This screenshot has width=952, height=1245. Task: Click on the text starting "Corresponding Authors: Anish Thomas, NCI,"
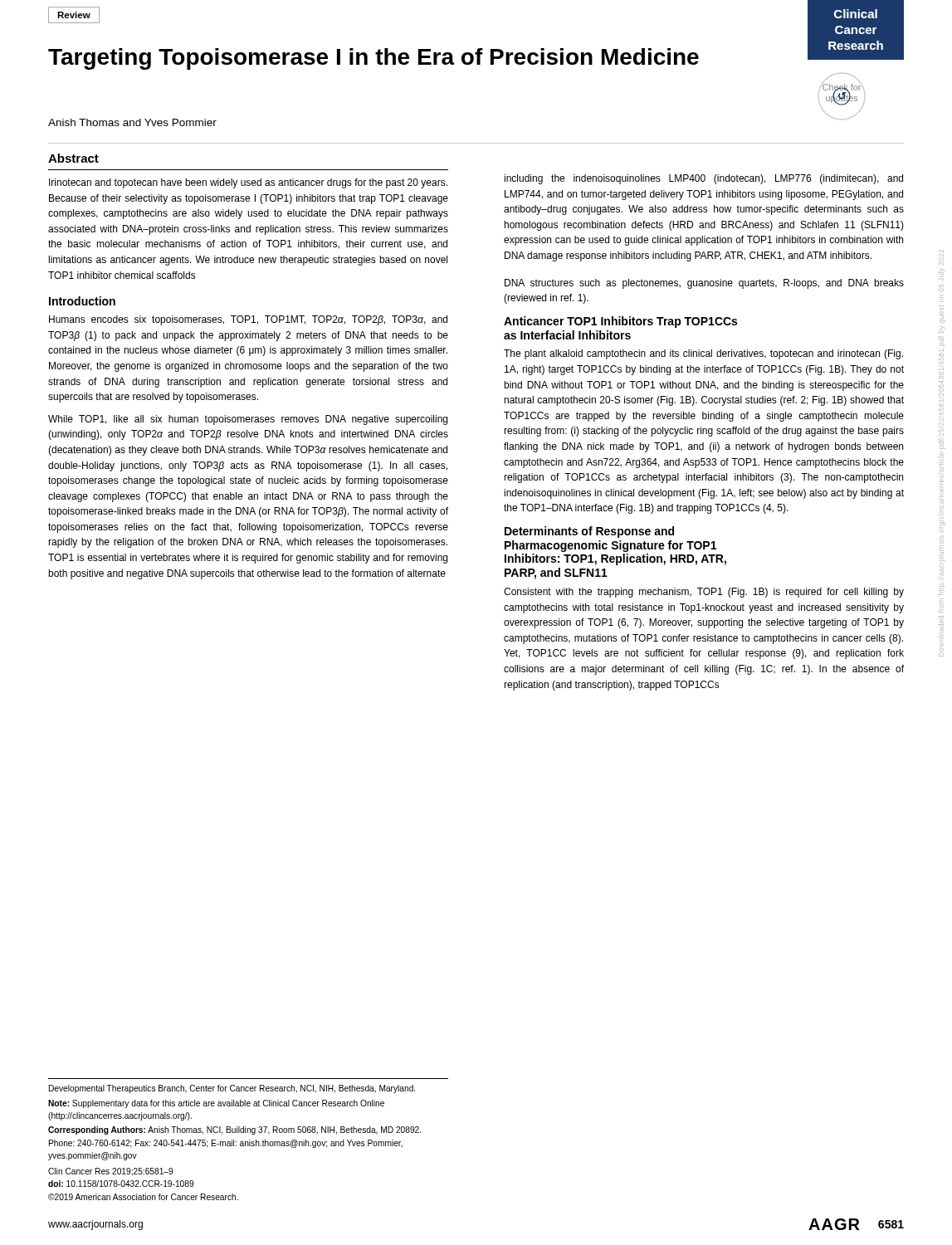[235, 1143]
